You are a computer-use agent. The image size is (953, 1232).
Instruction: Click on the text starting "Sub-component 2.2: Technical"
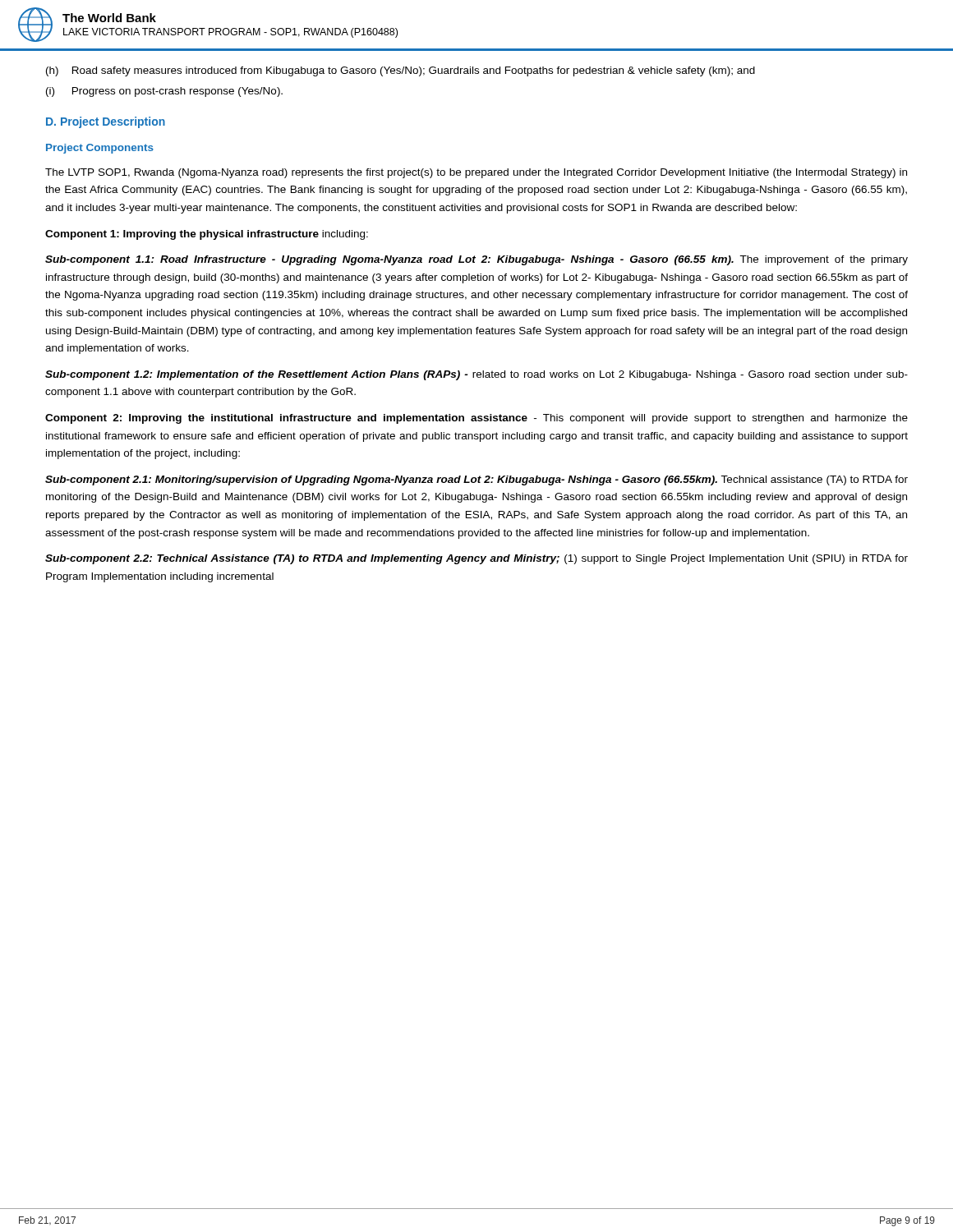(476, 567)
